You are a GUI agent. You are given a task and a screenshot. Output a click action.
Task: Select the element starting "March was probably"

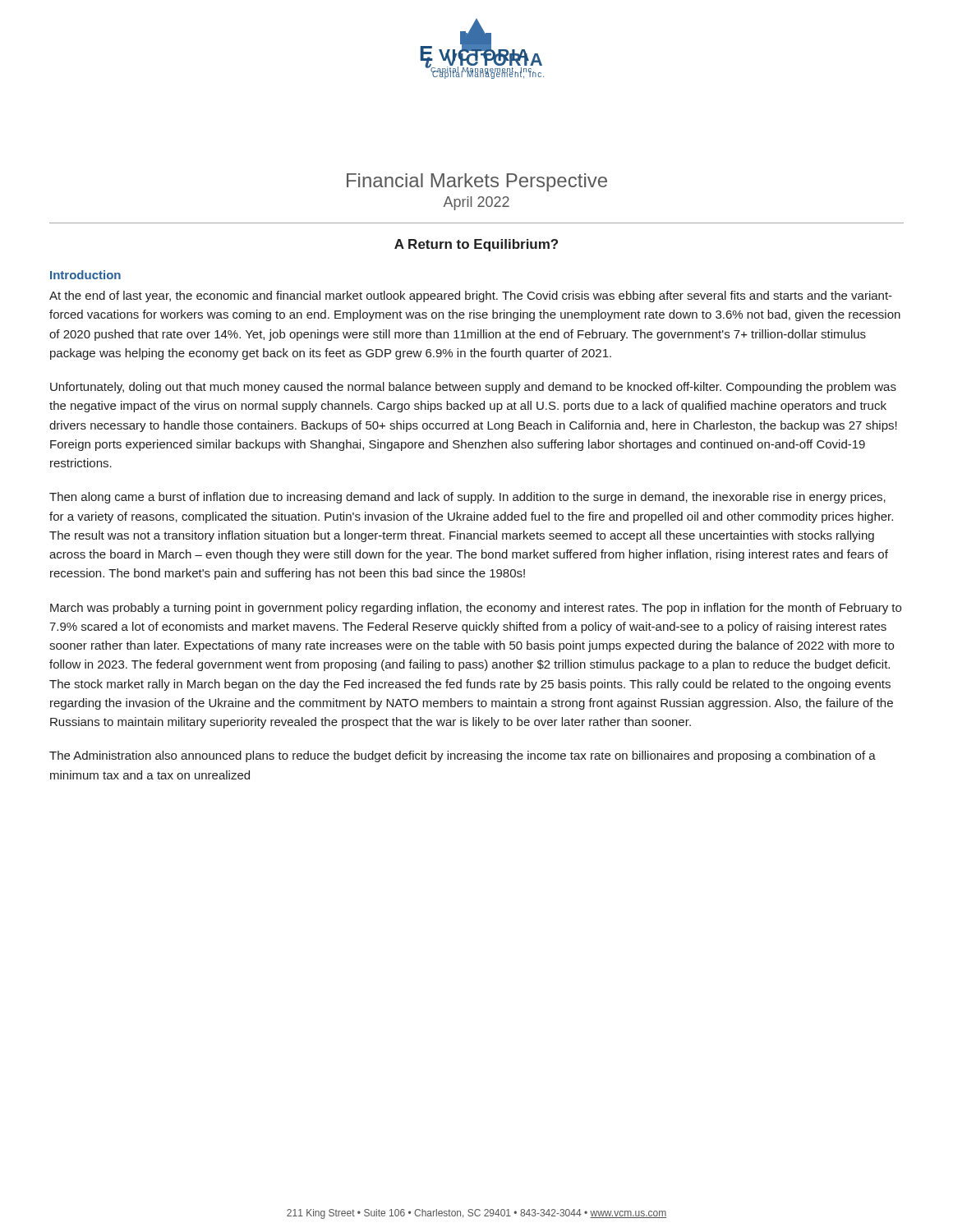point(476,664)
